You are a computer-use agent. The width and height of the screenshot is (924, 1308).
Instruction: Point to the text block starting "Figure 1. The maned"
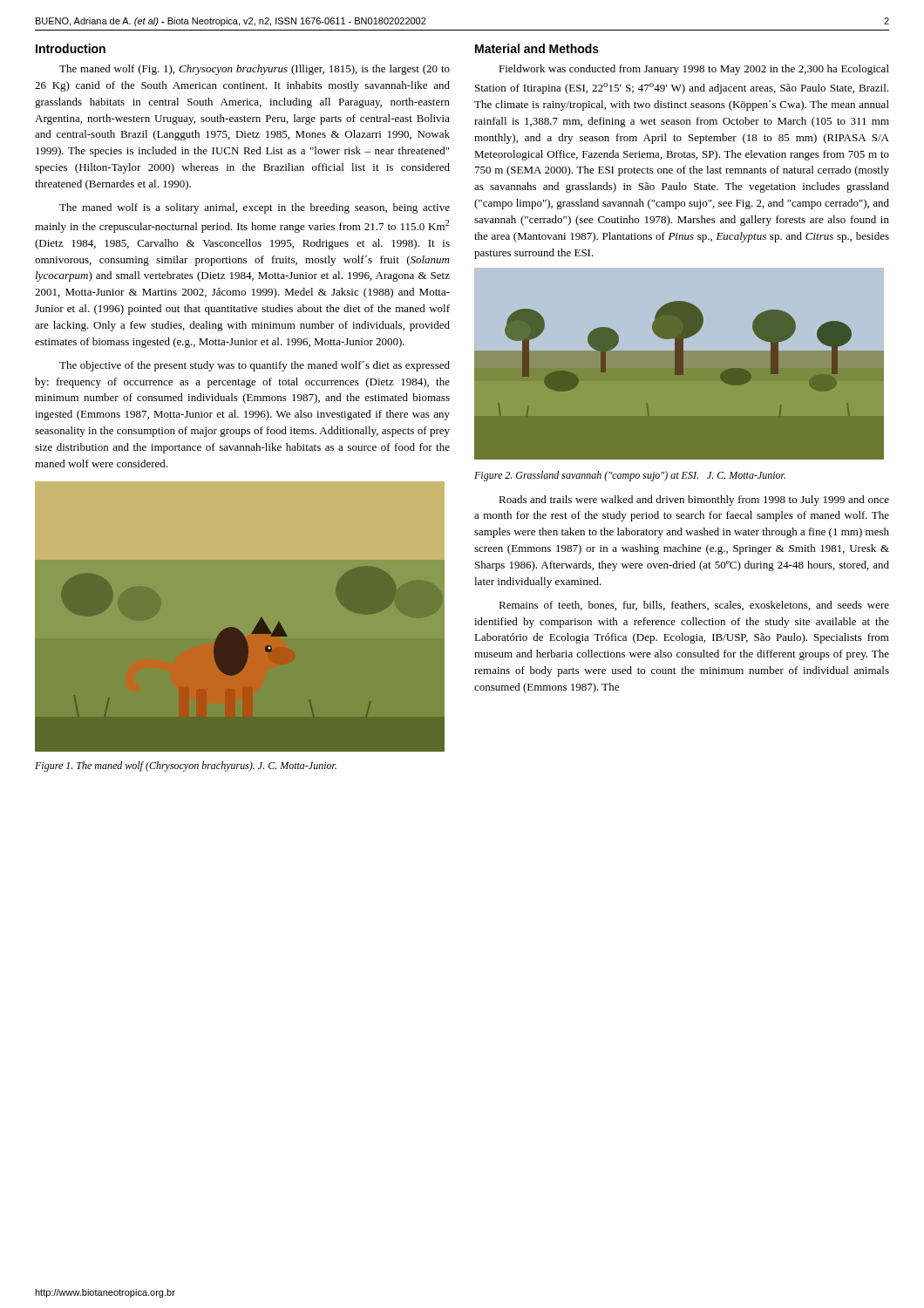242,765
